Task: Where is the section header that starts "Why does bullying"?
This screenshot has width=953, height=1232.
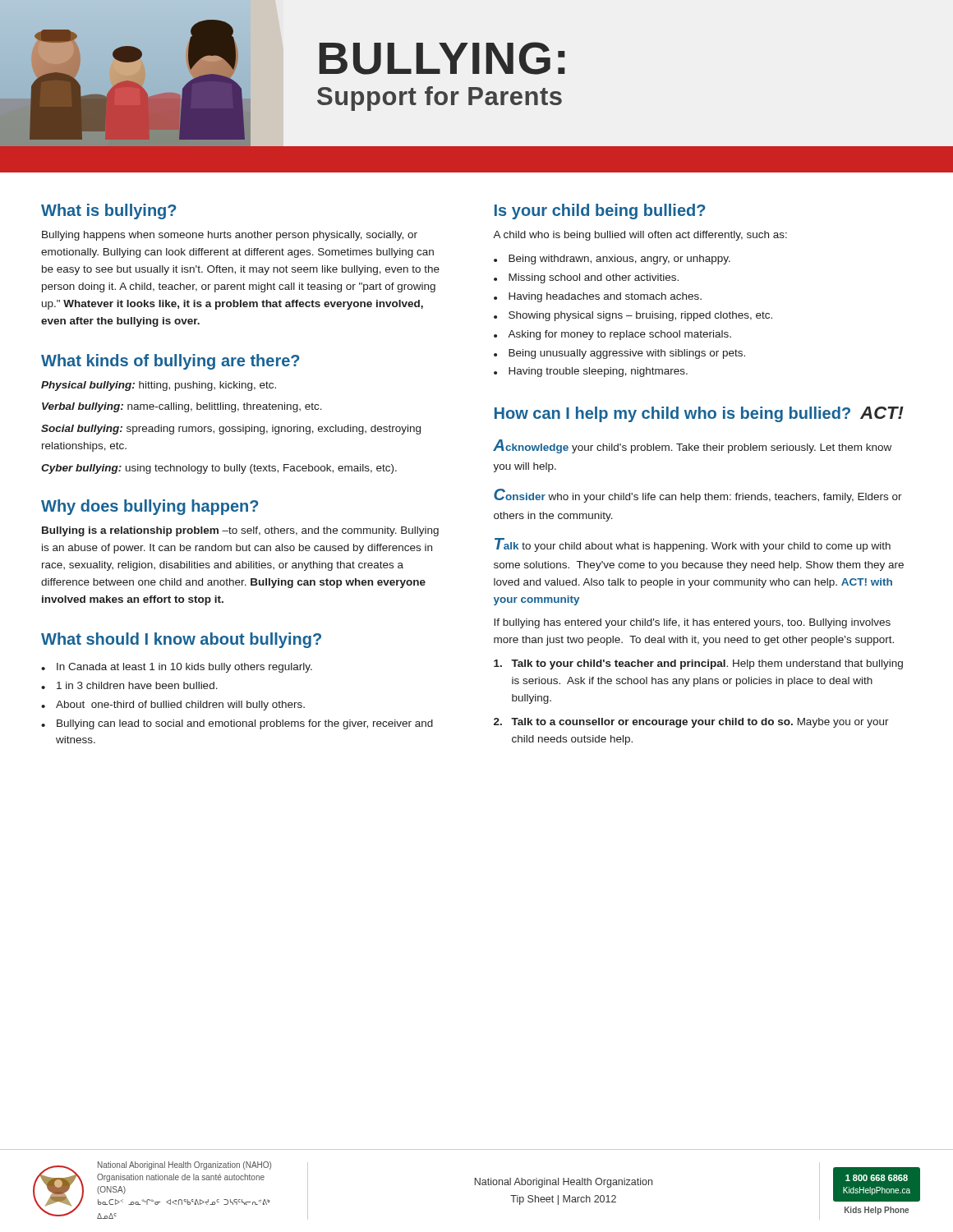Action: (x=150, y=506)
